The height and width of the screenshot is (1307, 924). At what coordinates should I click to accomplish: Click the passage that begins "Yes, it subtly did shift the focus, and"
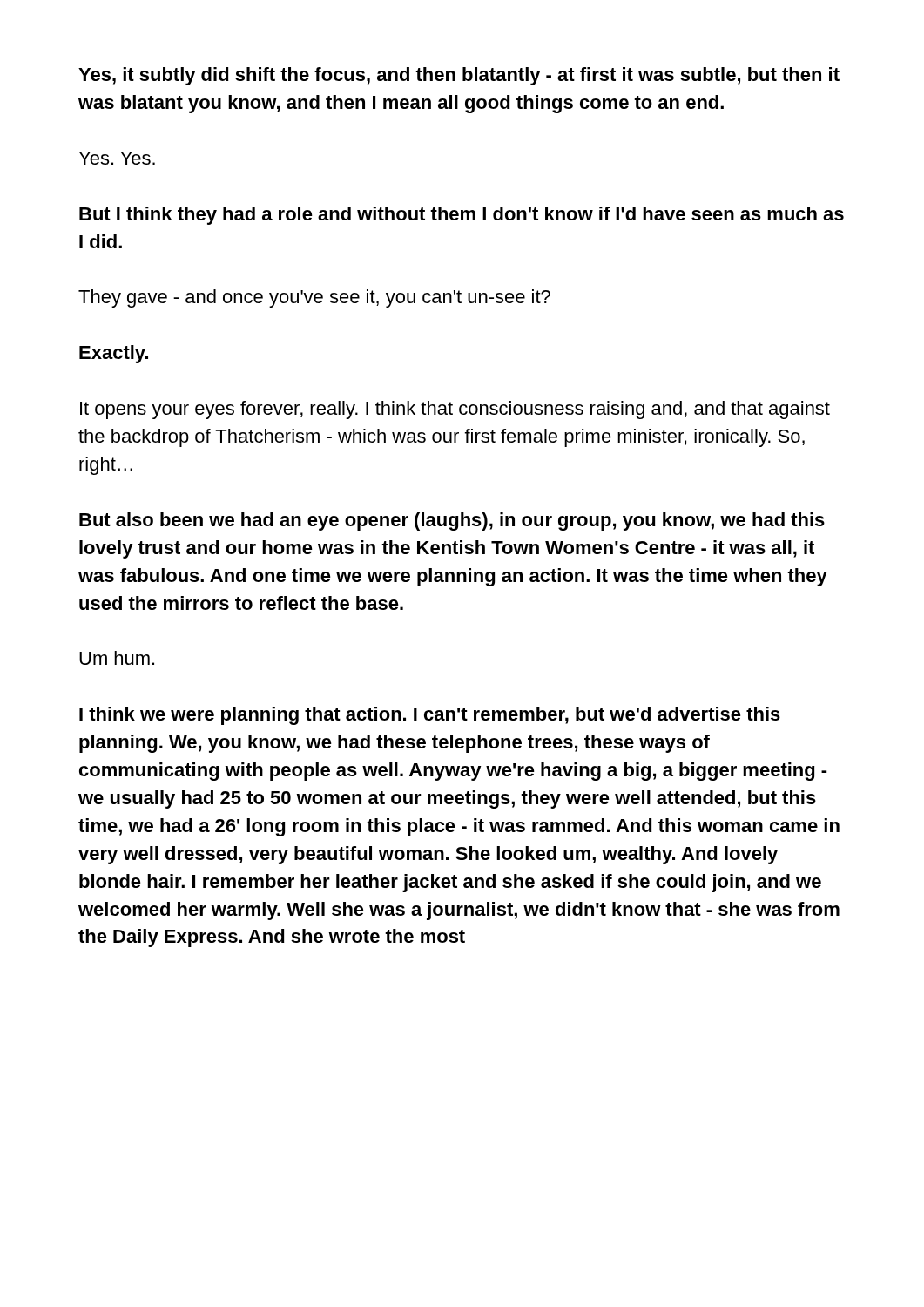[x=459, y=88]
